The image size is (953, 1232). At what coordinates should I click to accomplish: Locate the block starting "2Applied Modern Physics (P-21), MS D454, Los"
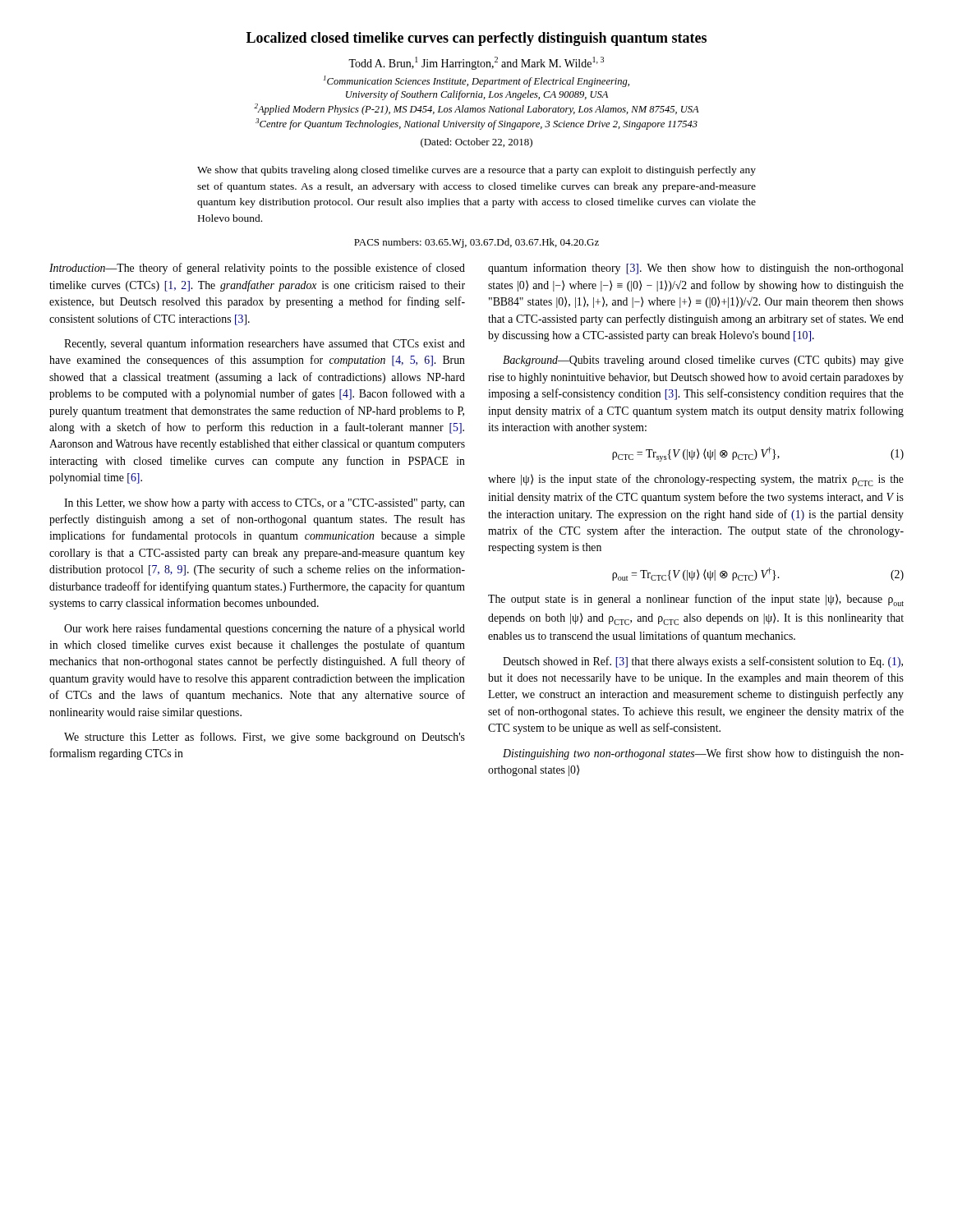476,108
